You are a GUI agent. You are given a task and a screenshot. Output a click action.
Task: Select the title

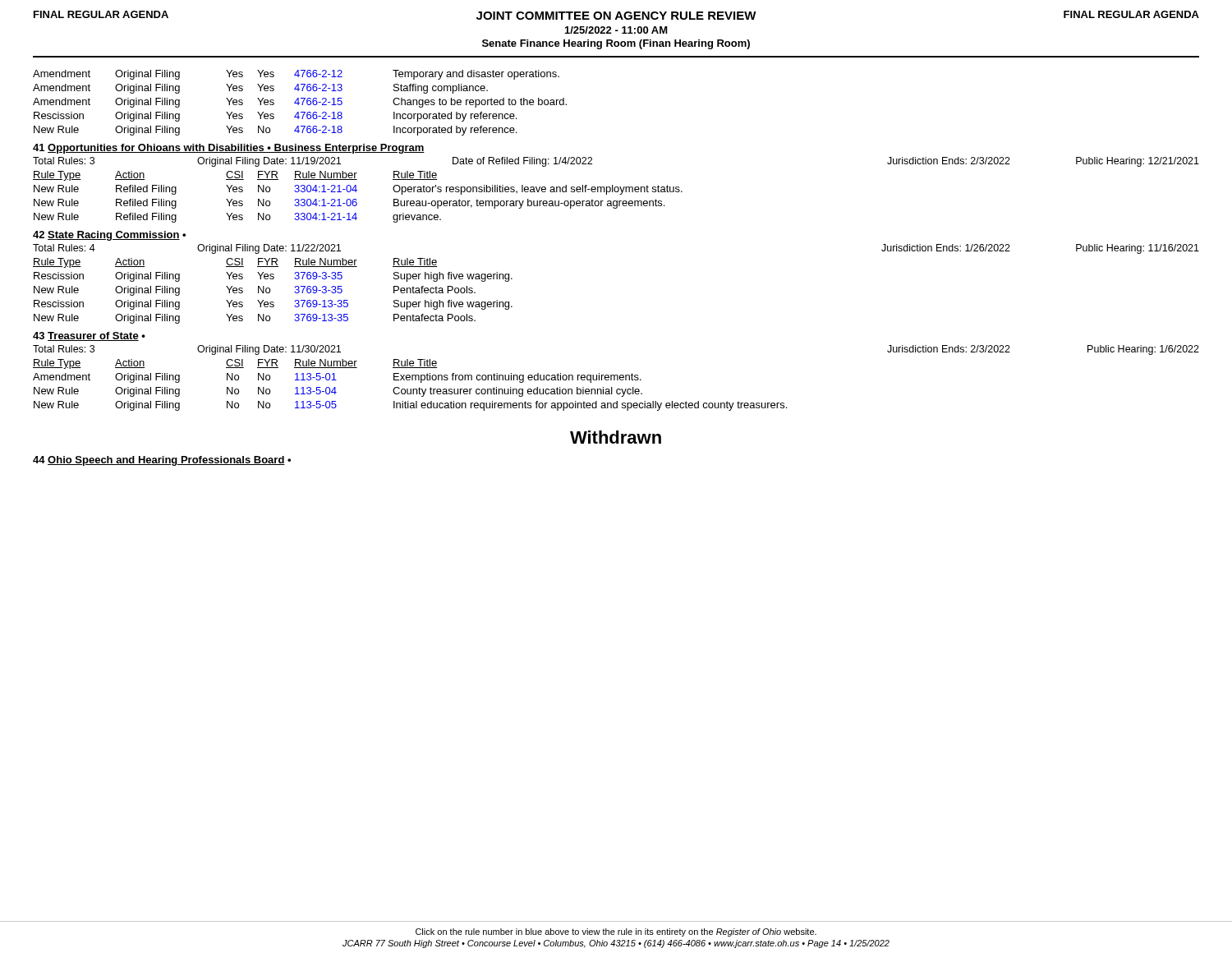pyautogui.click(x=616, y=437)
